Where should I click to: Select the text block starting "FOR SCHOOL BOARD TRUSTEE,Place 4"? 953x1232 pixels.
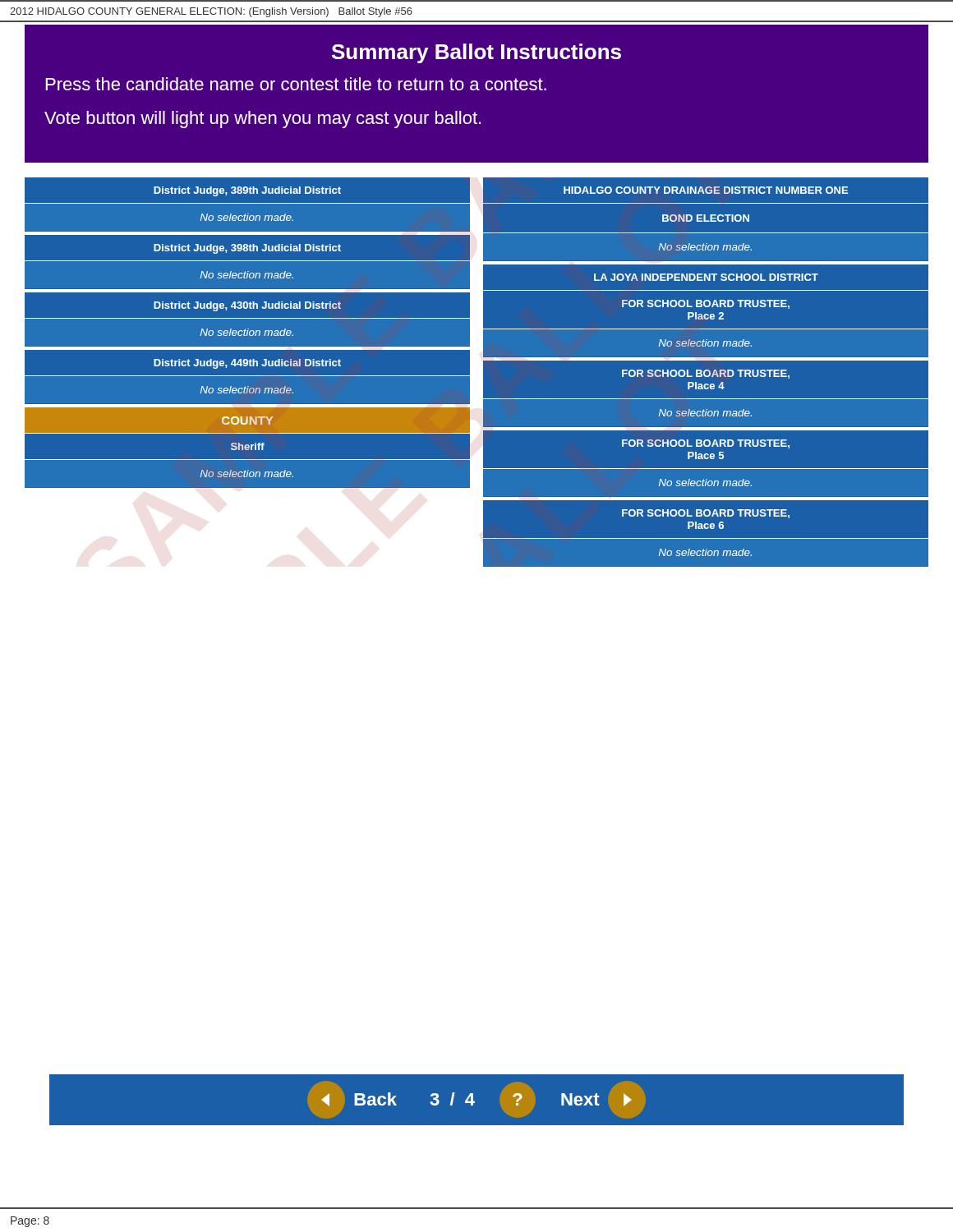point(706,380)
